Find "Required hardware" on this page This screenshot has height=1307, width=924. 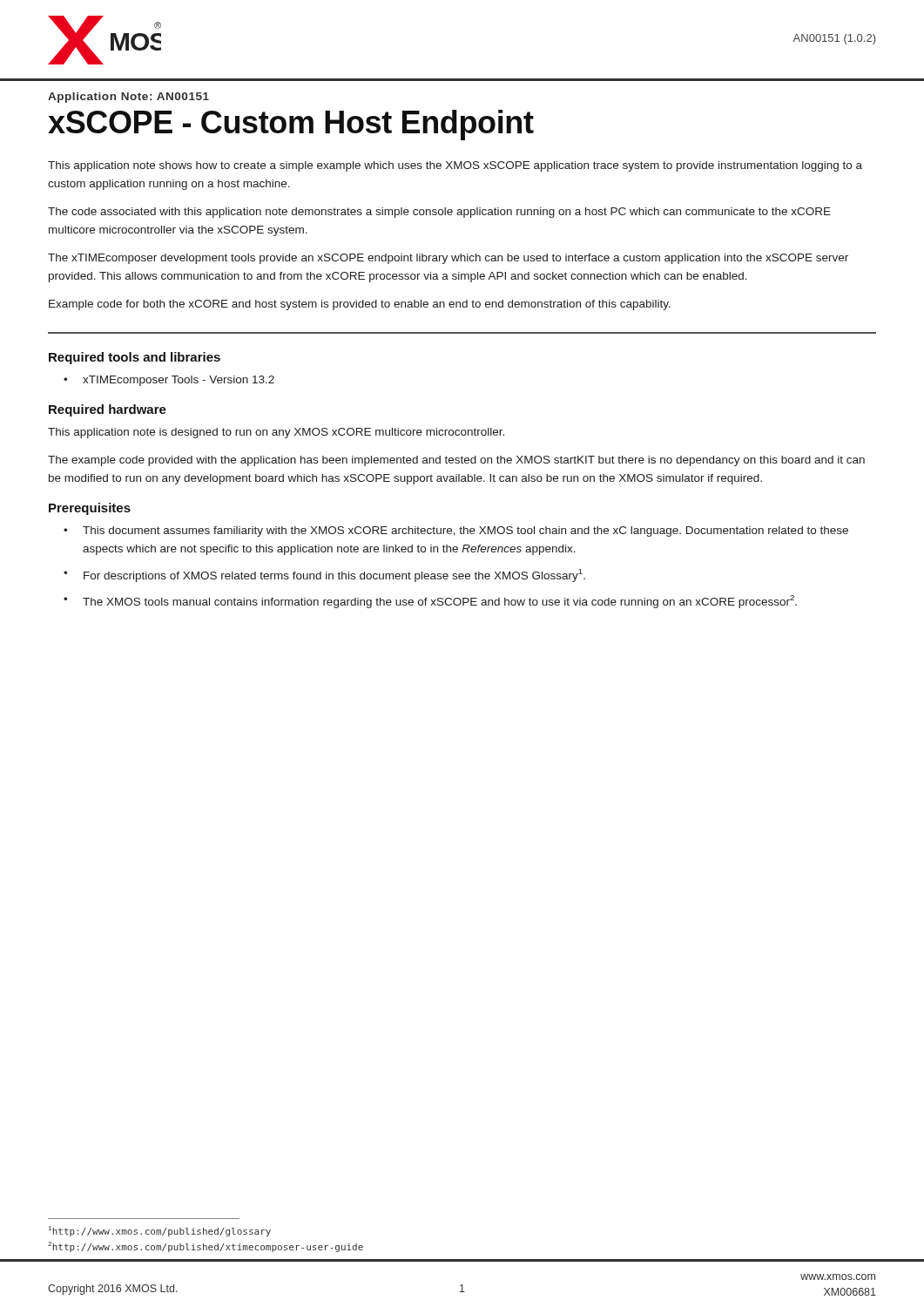pyautogui.click(x=107, y=409)
